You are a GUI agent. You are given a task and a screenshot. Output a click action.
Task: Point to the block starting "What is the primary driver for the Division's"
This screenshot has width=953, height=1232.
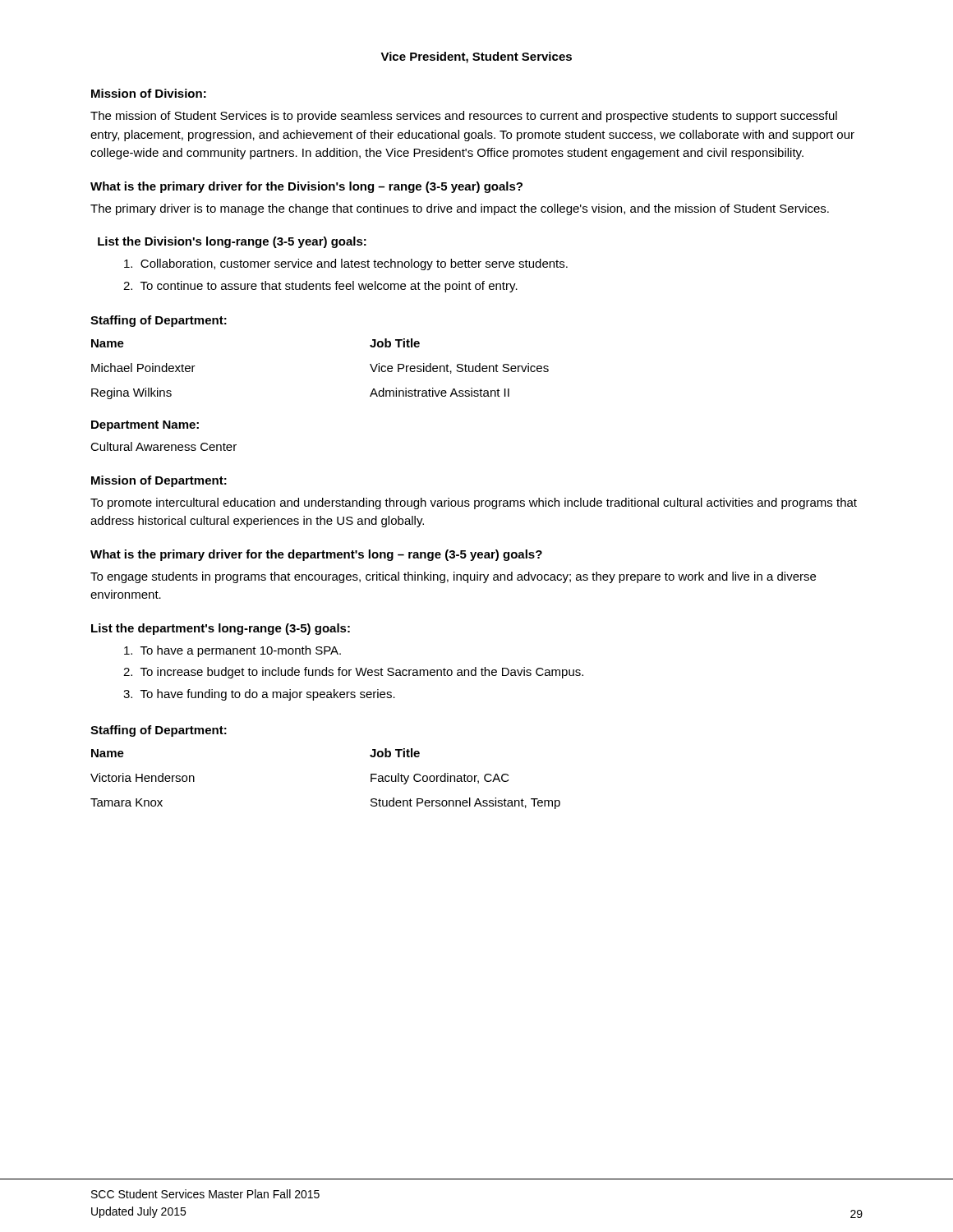[307, 186]
